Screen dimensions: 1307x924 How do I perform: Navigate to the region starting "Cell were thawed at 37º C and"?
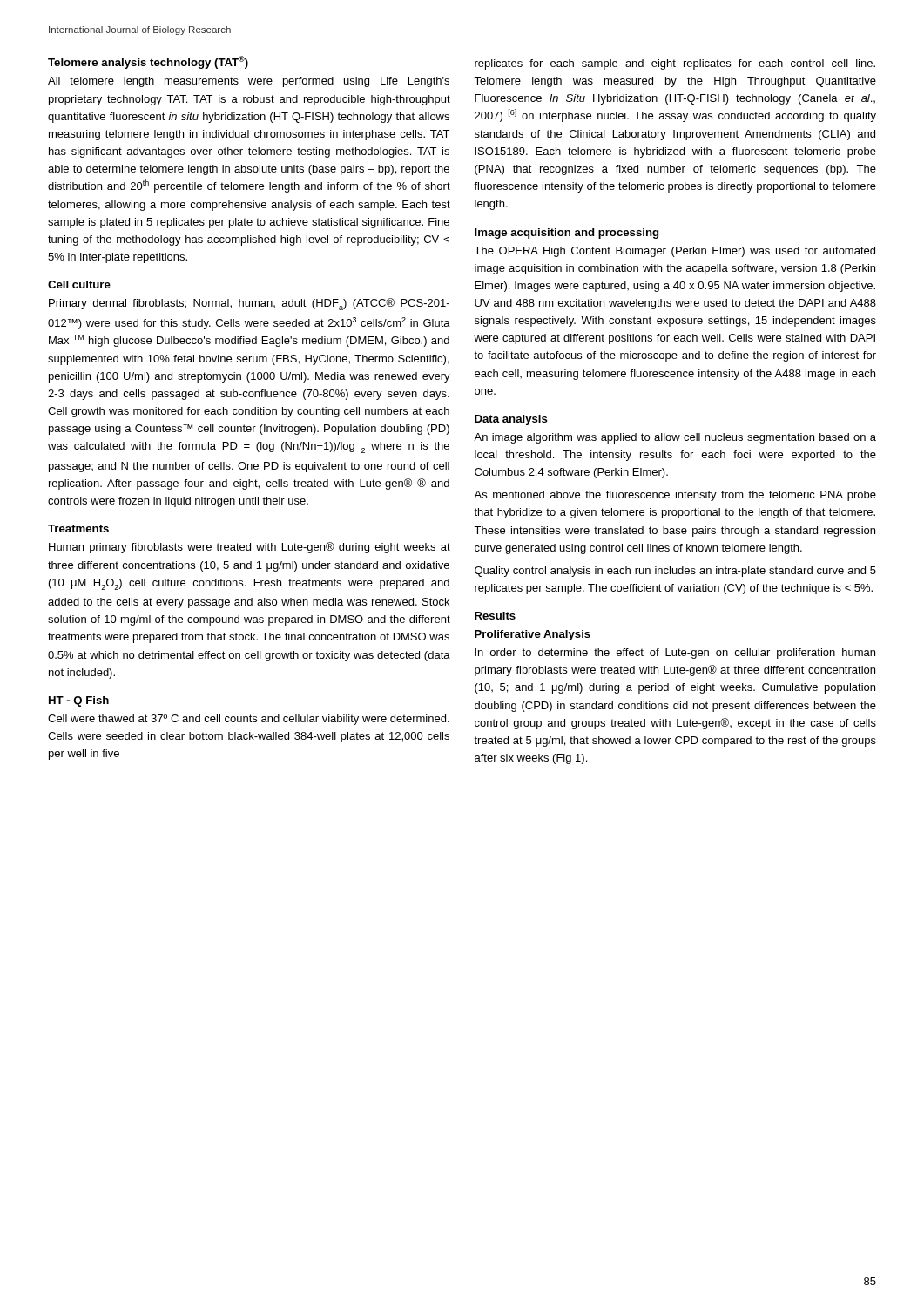click(x=249, y=736)
